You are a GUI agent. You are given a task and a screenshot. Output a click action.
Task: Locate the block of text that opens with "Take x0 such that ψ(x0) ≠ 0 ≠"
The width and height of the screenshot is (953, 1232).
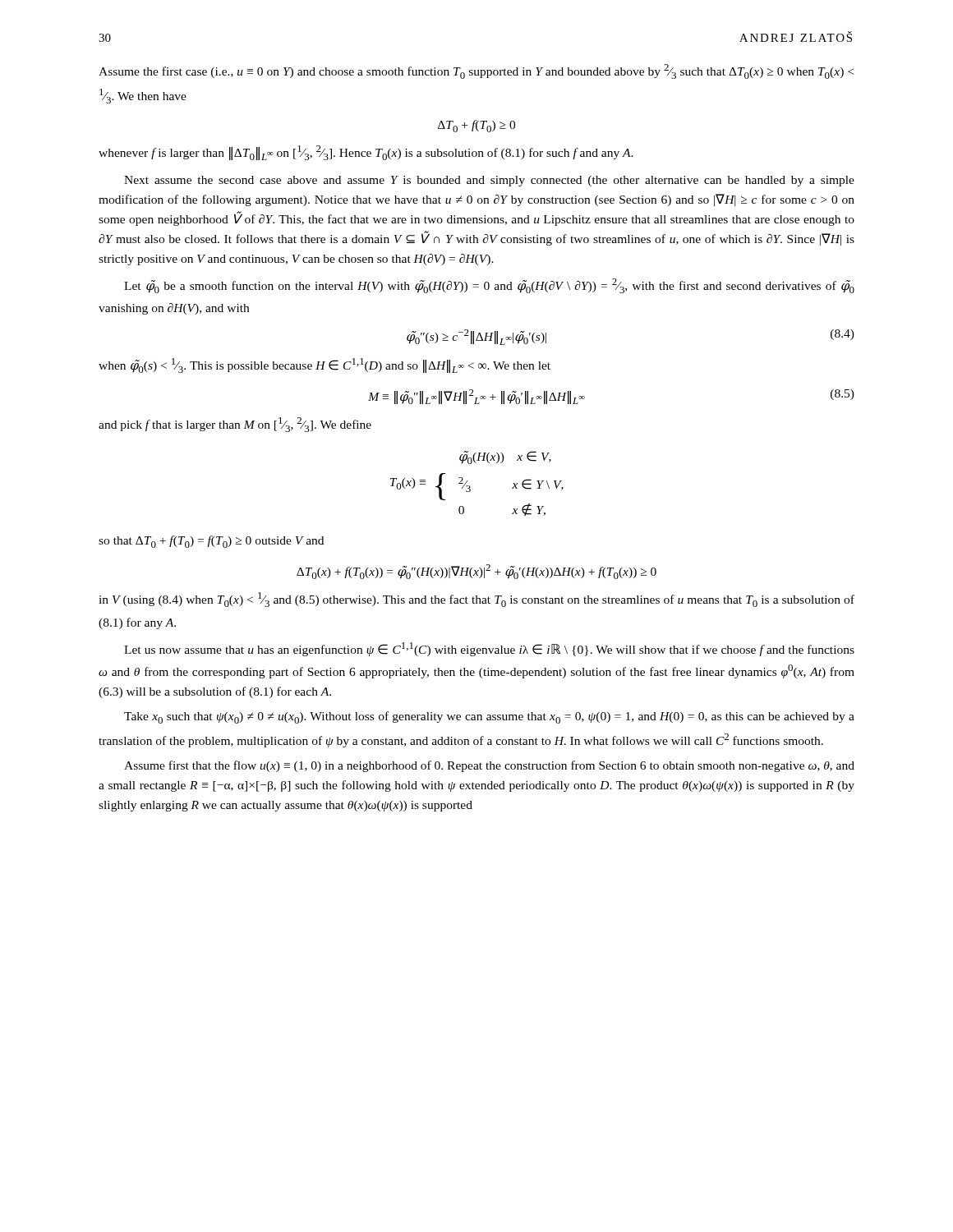click(x=476, y=729)
